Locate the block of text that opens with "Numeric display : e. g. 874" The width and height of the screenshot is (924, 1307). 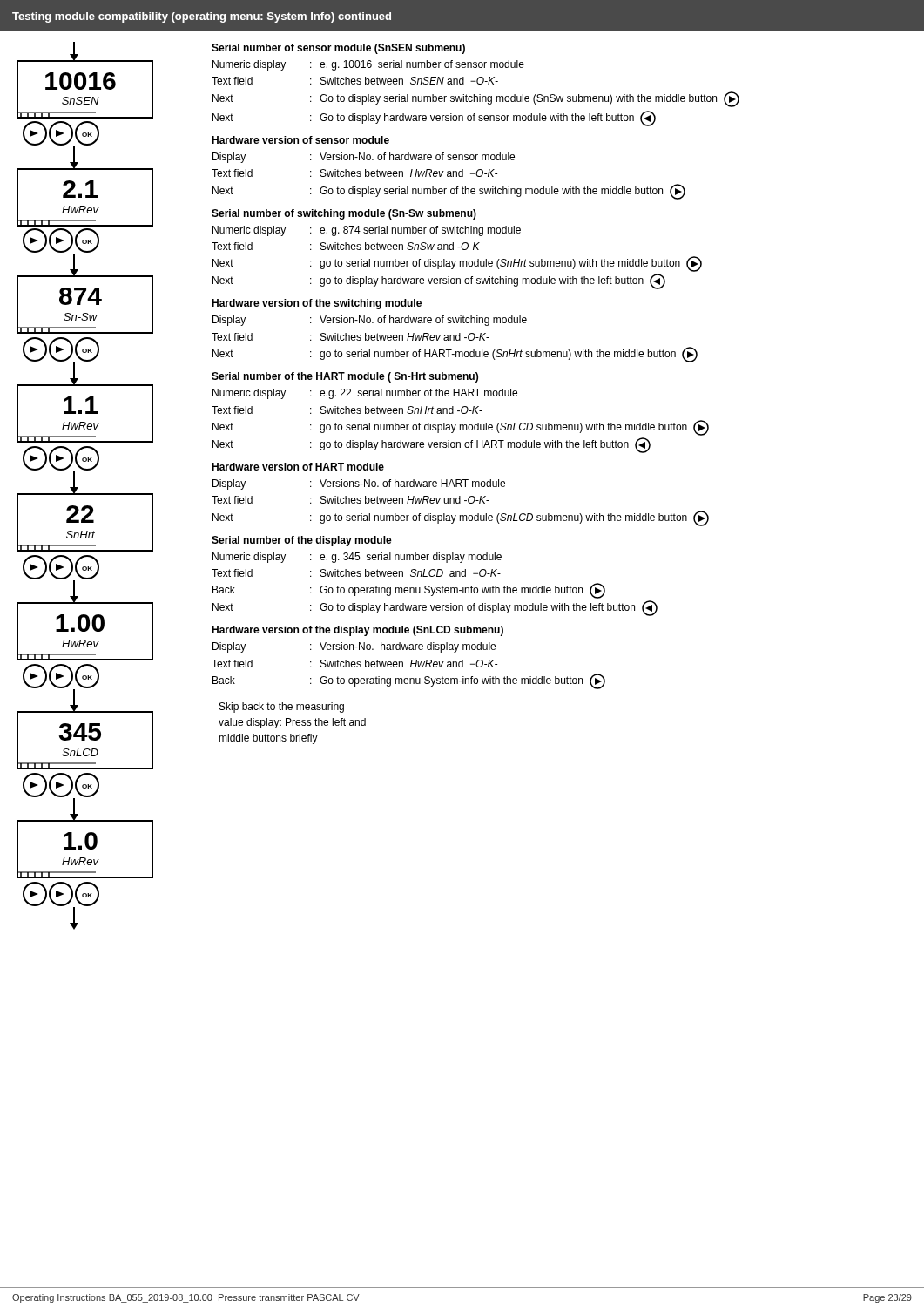click(562, 256)
